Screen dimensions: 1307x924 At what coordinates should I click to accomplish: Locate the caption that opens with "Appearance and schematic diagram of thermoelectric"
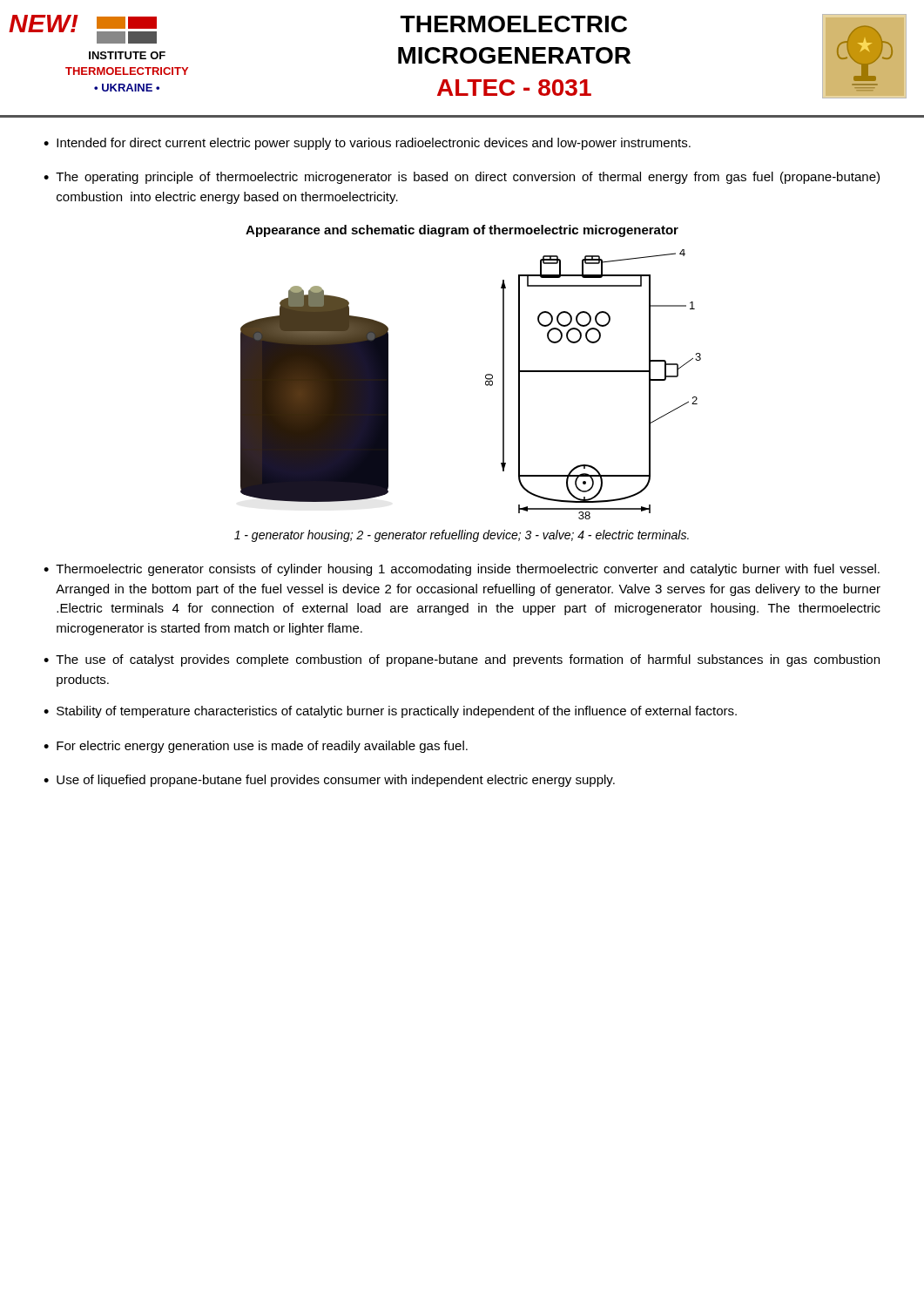462,230
